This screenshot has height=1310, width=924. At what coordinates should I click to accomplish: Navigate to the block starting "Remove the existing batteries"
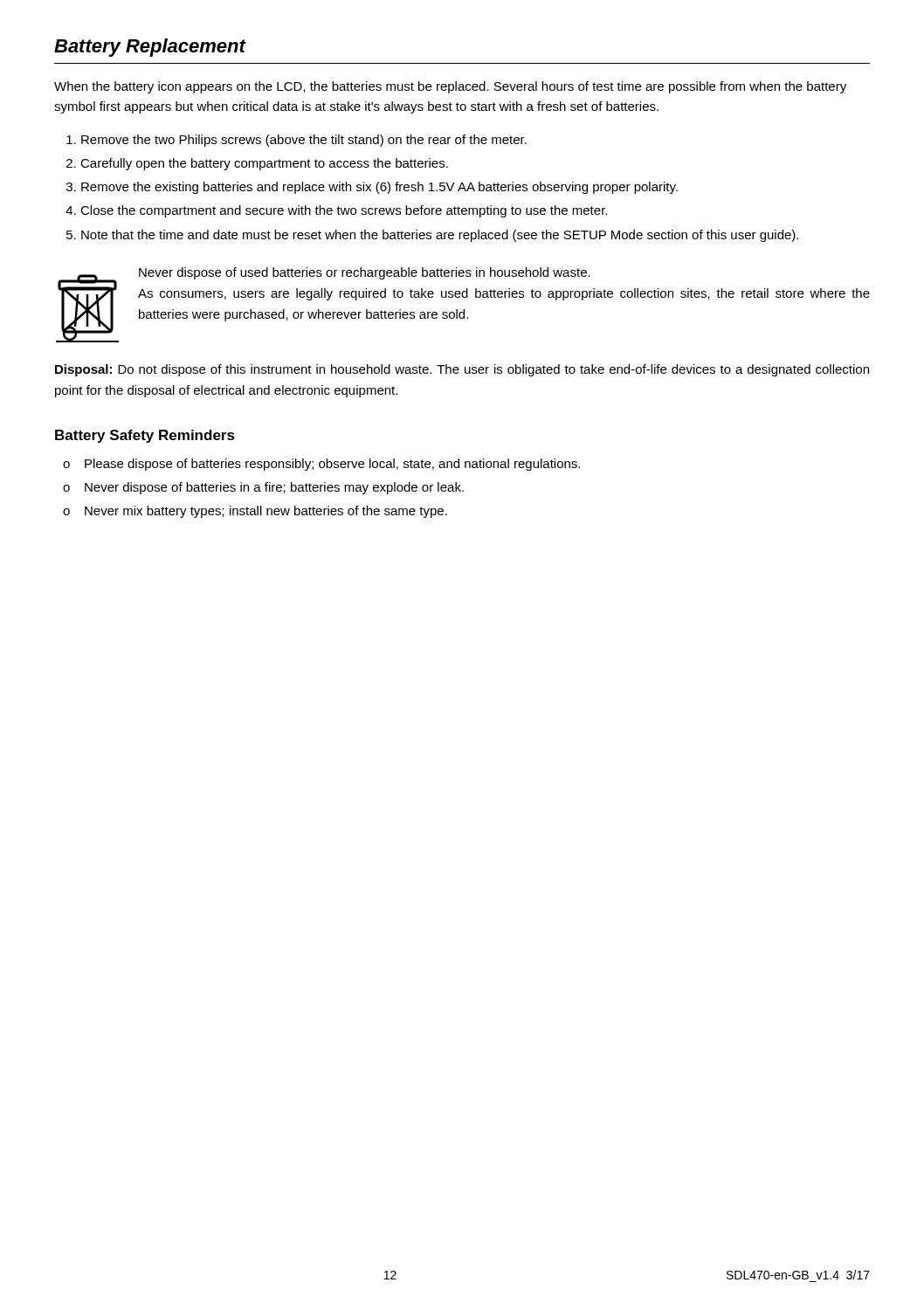pyautogui.click(x=475, y=187)
